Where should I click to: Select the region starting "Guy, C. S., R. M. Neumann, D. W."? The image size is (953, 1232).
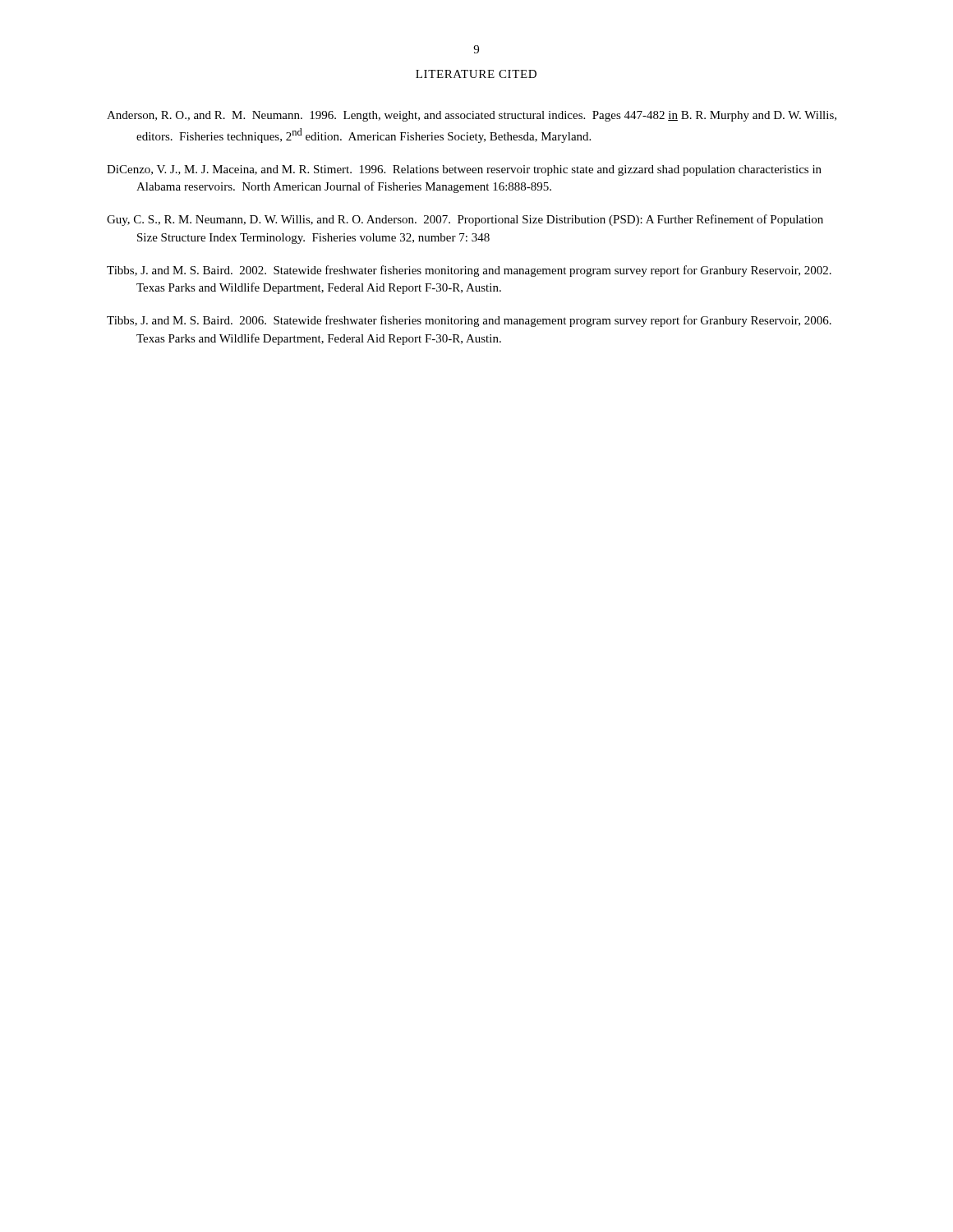(x=465, y=228)
